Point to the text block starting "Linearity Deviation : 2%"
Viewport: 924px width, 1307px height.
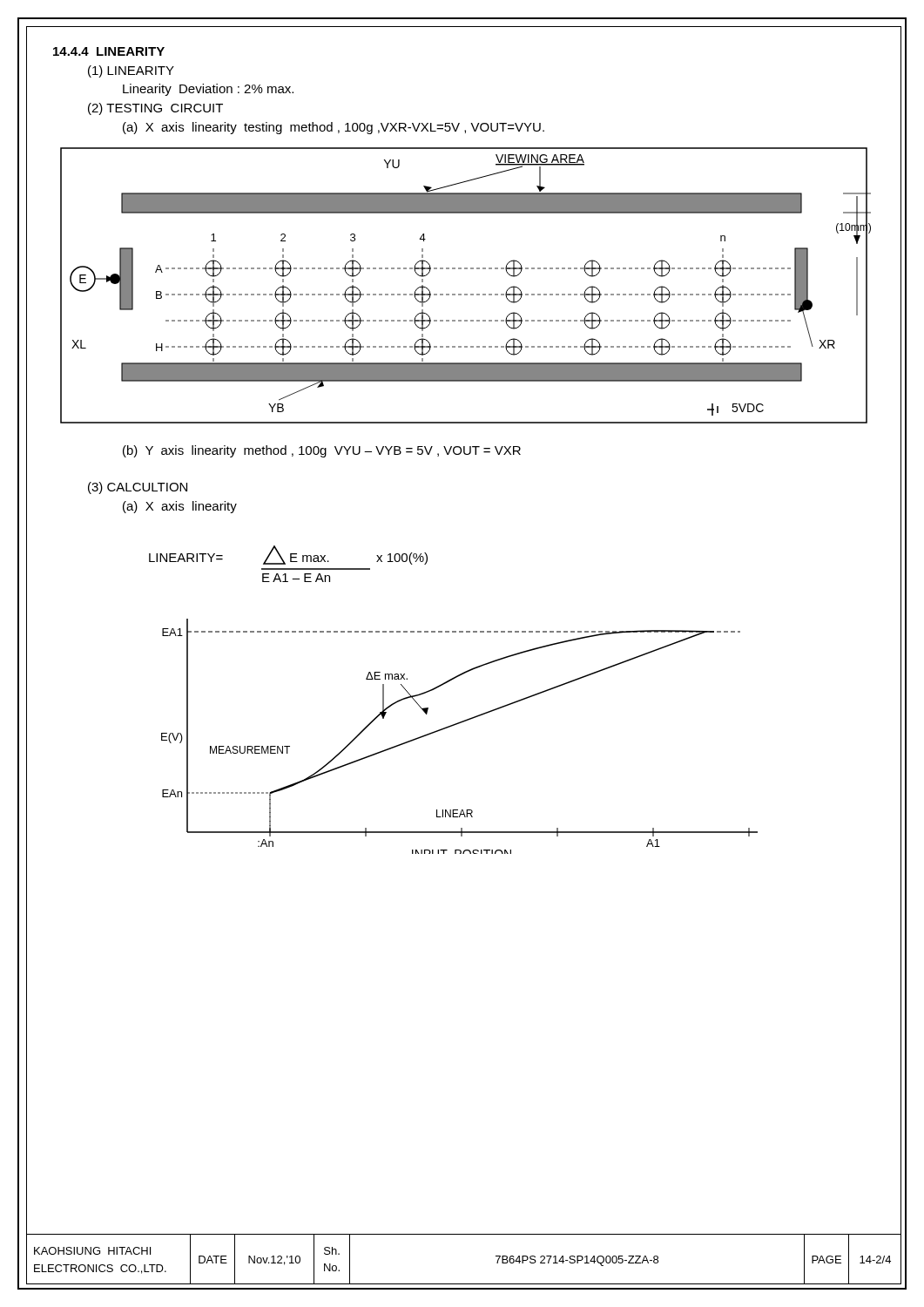208,88
